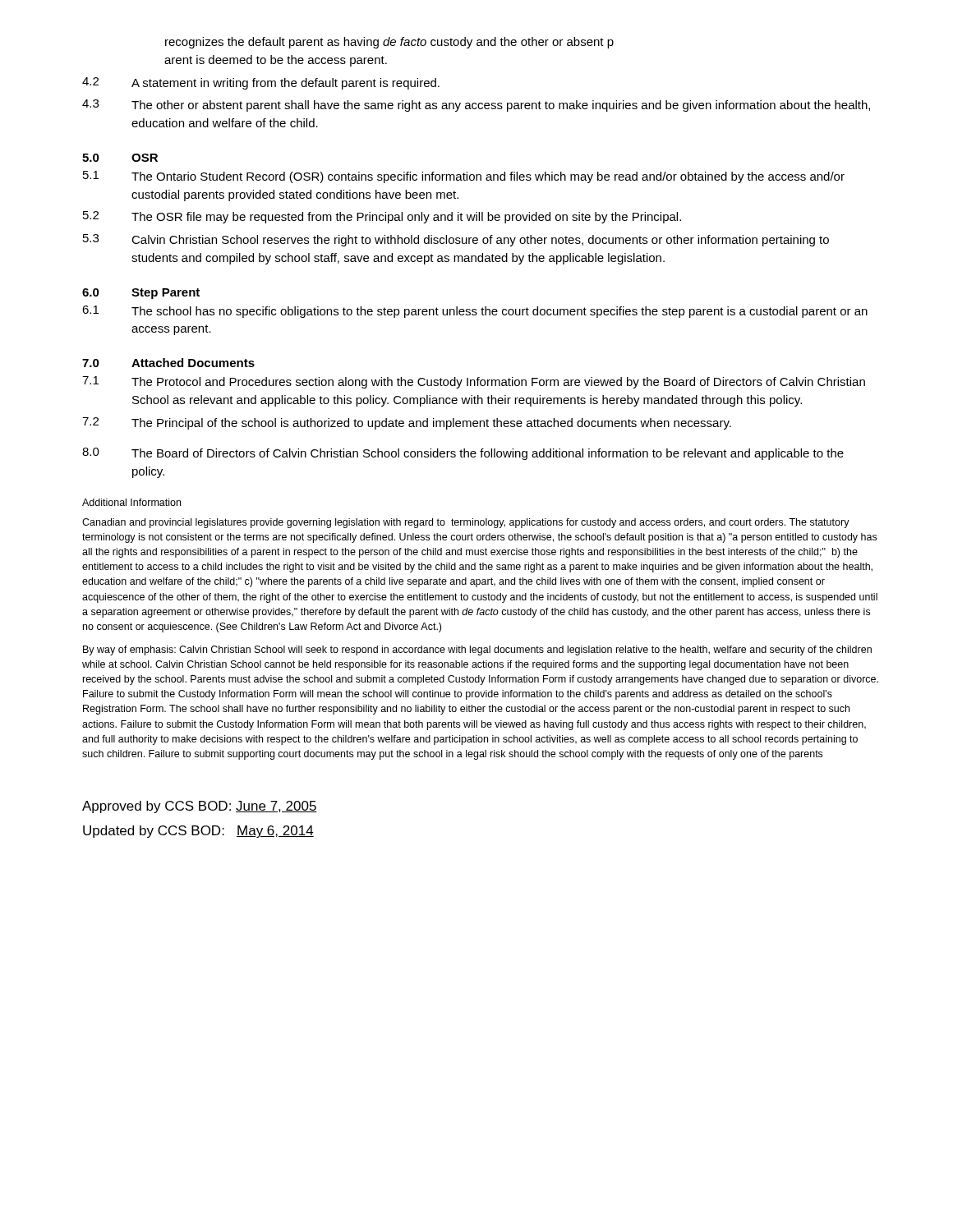The width and height of the screenshot is (953, 1232).
Task: Select the text block that reads "Canadian and provincial legislatures provide governing legislation"
Action: pyautogui.click(x=480, y=574)
